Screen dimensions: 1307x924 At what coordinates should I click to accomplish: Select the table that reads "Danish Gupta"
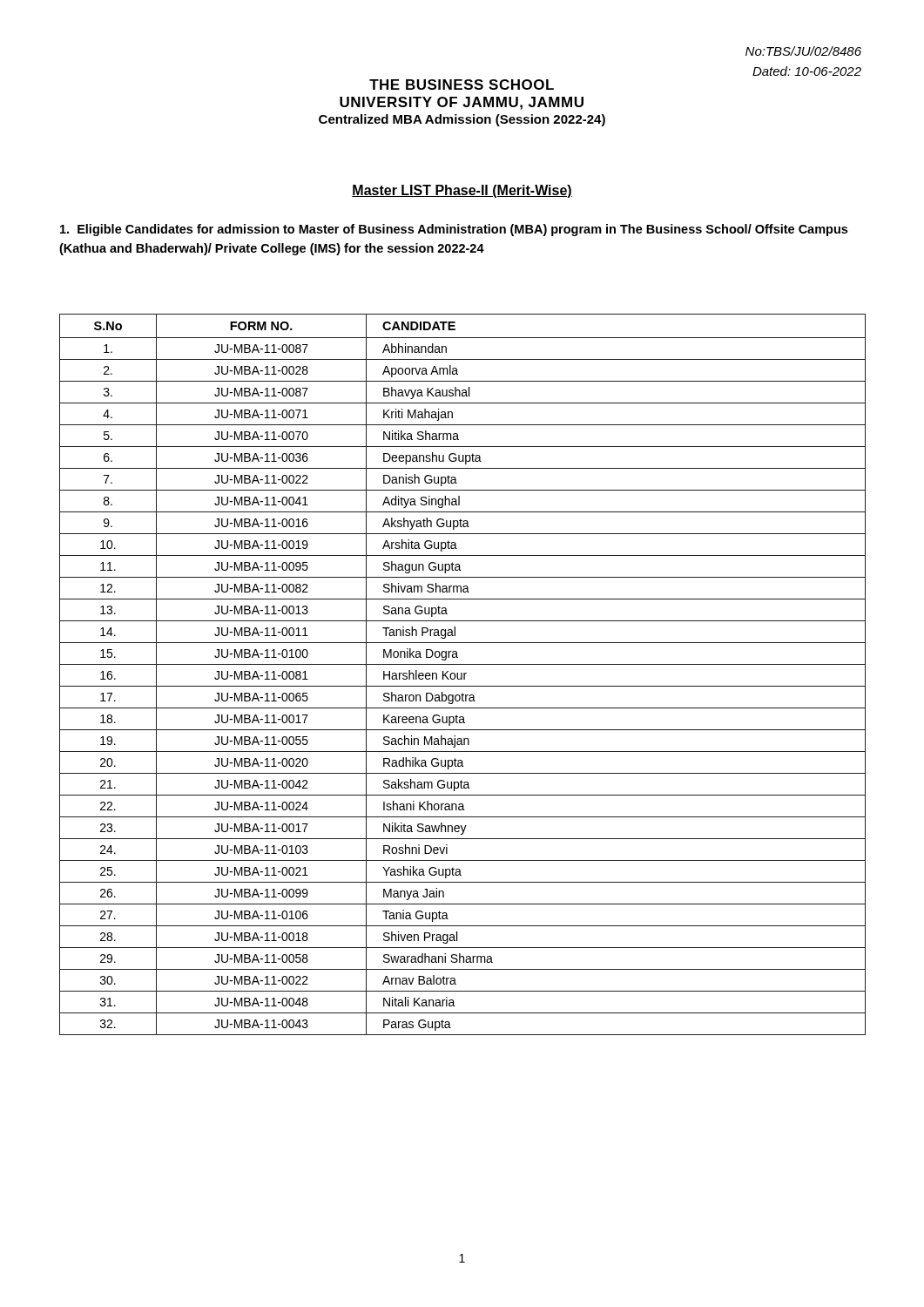pyautogui.click(x=462, y=674)
